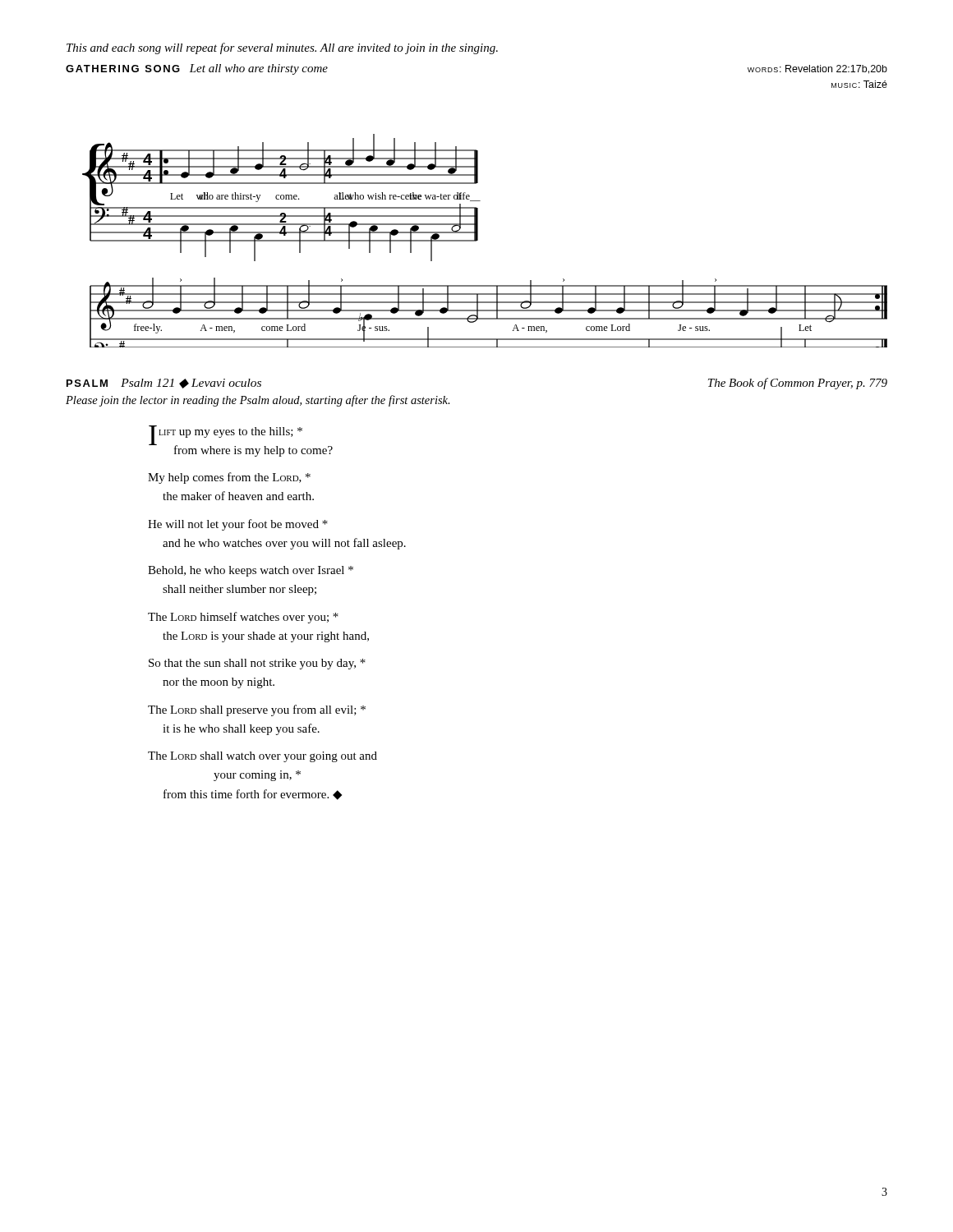Find the text block starting "The Lord himself watches over you; *"
The image size is (953, 1232).
pyautogui.click(x=243, y=618)
